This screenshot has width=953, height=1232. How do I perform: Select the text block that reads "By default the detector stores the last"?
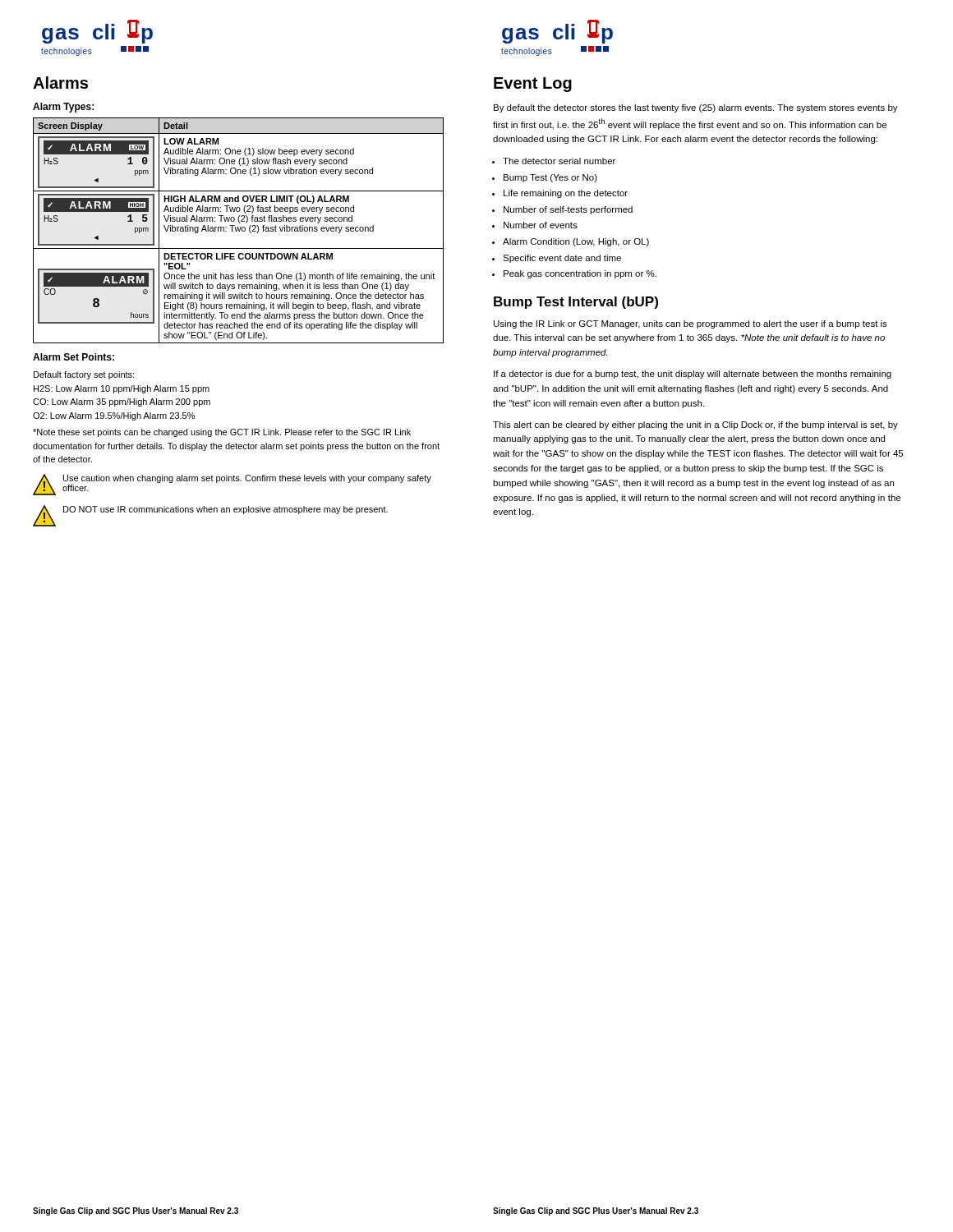[x=695, y=123]
